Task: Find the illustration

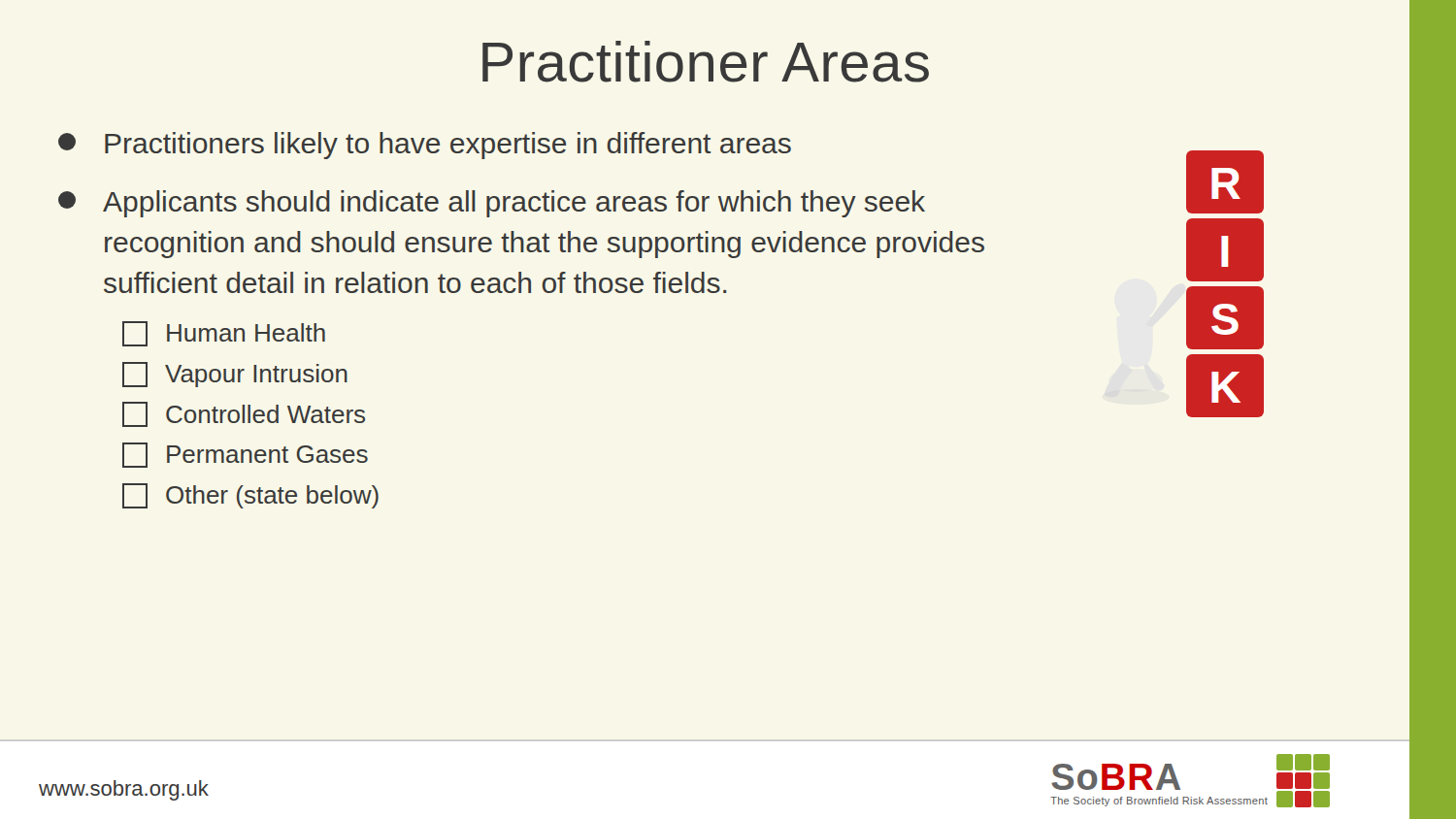Action: (x=1186, y=279)
